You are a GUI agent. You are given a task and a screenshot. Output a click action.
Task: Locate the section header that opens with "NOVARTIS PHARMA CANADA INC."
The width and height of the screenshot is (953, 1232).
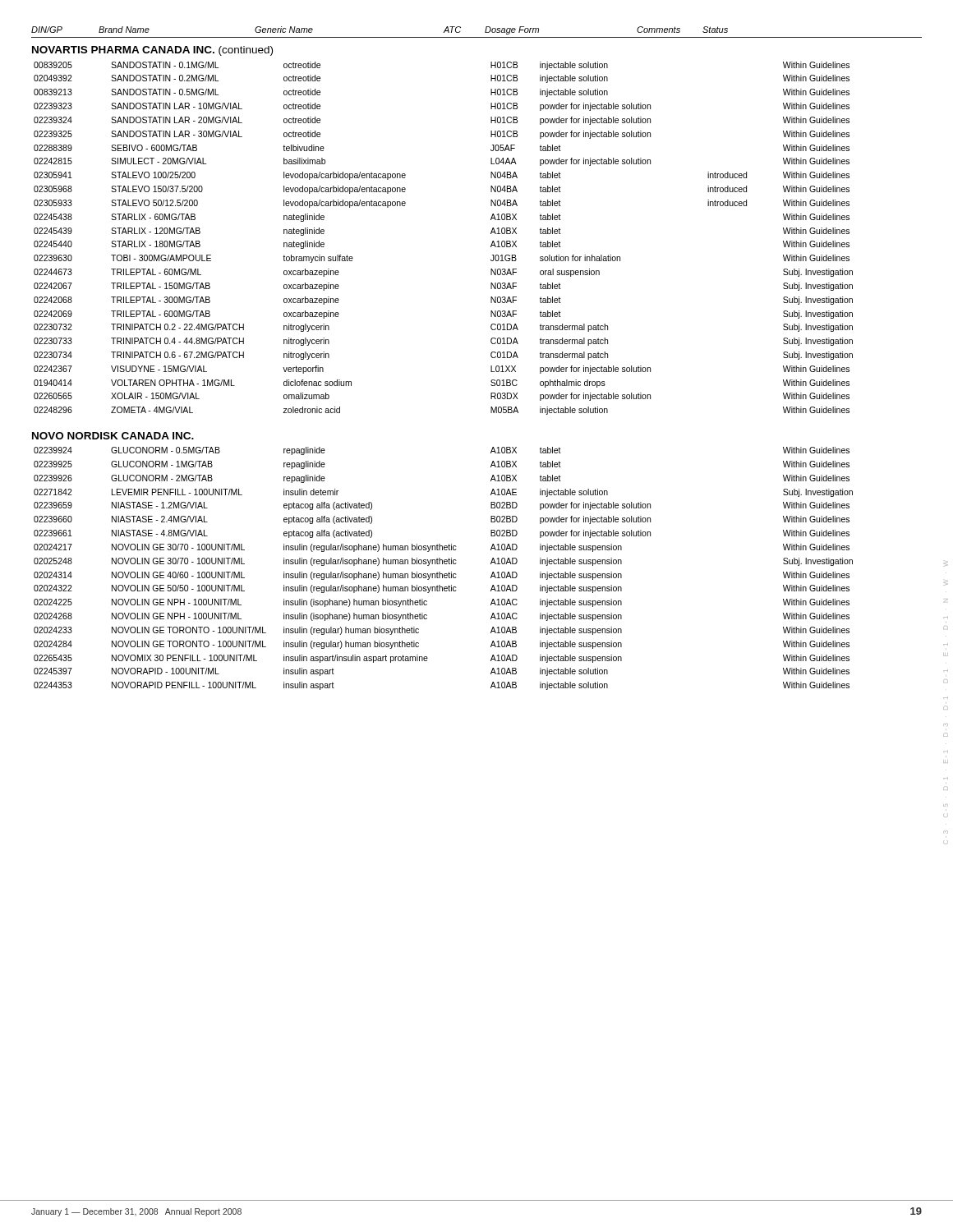click(152, 50)
